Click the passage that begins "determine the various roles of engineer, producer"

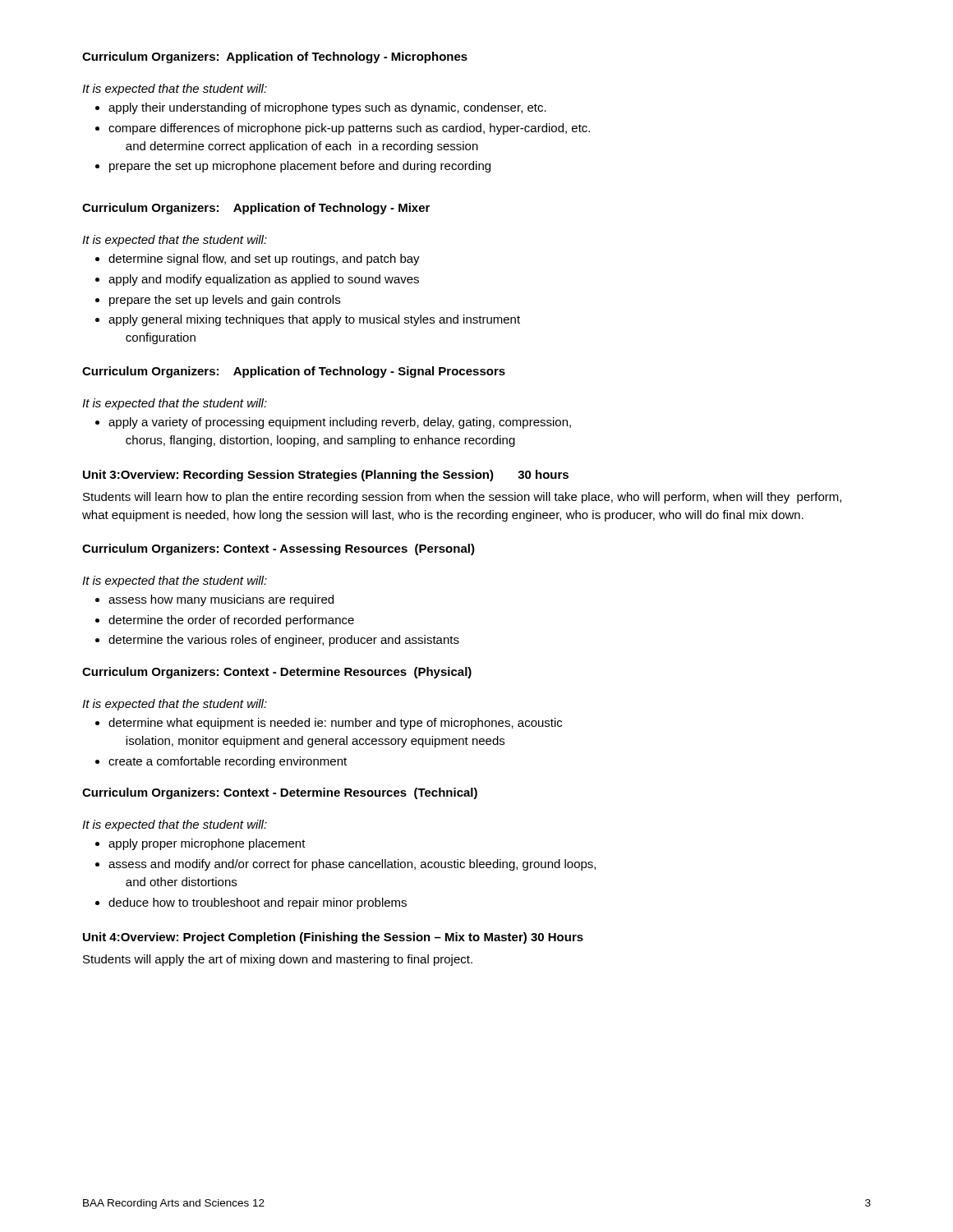pyautogui.click(x=277, y=641)
